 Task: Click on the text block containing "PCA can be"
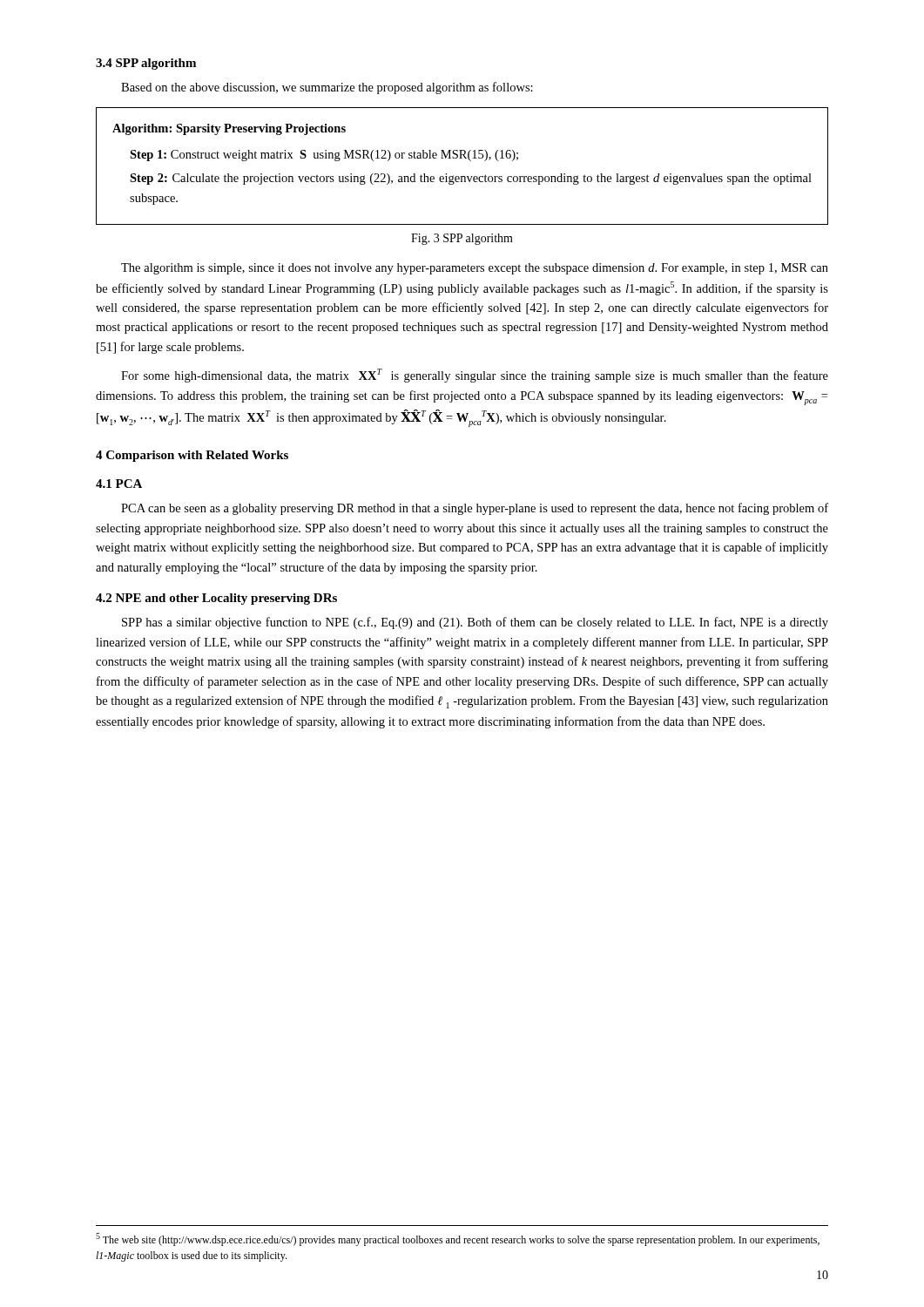(462, 538)
